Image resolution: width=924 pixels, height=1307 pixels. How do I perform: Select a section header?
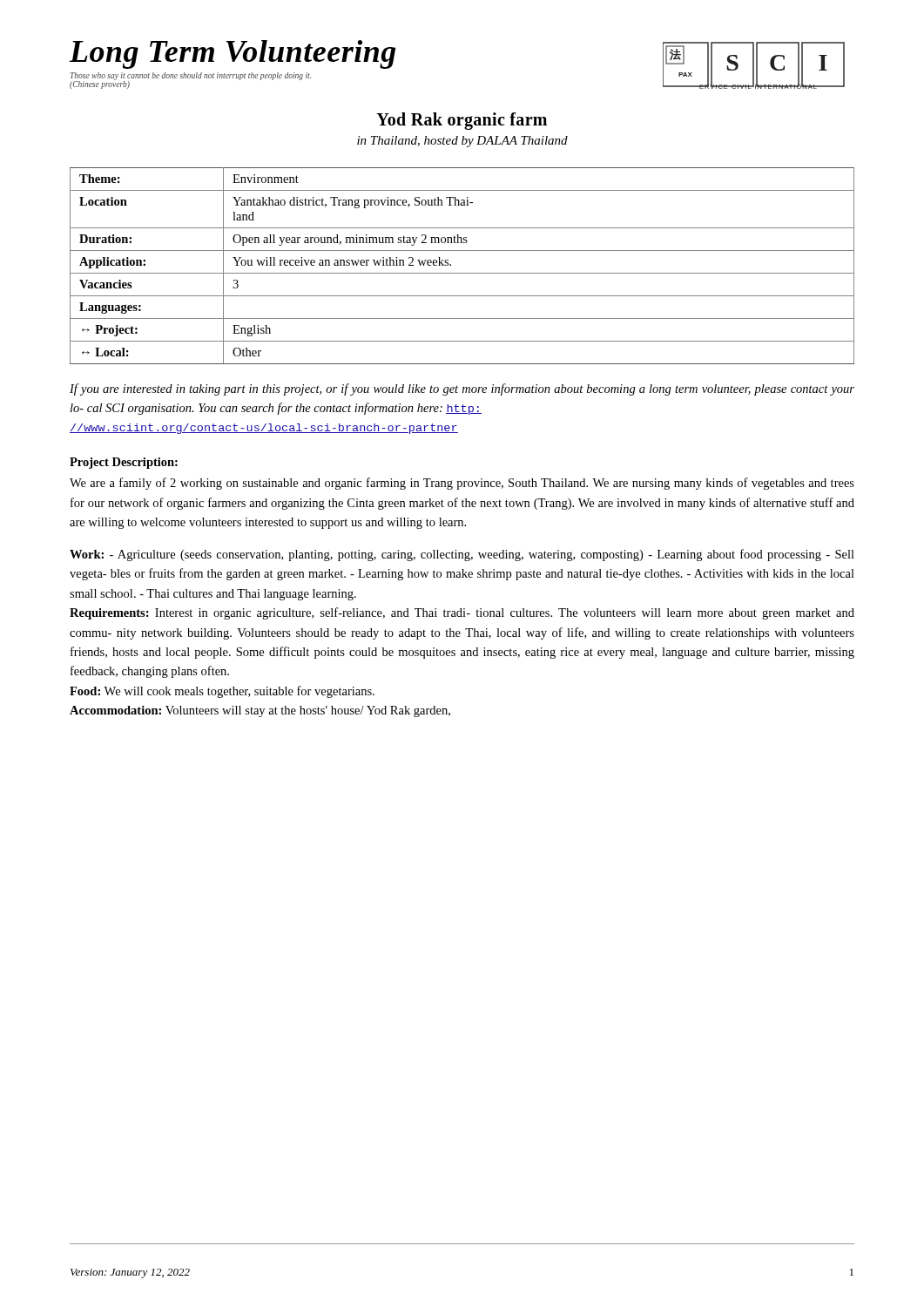coord(124,462)
